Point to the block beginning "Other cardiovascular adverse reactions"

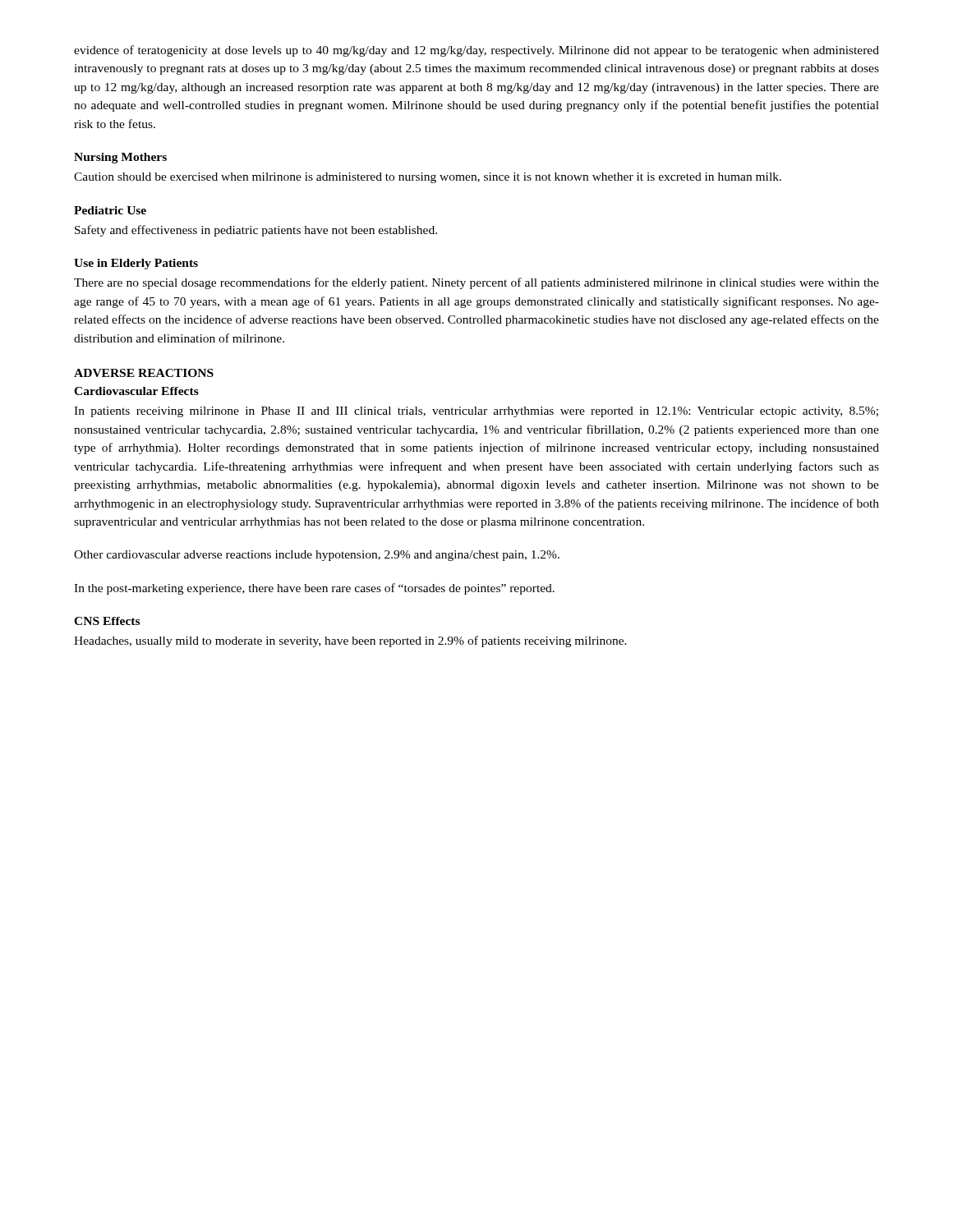pos(476,555)
